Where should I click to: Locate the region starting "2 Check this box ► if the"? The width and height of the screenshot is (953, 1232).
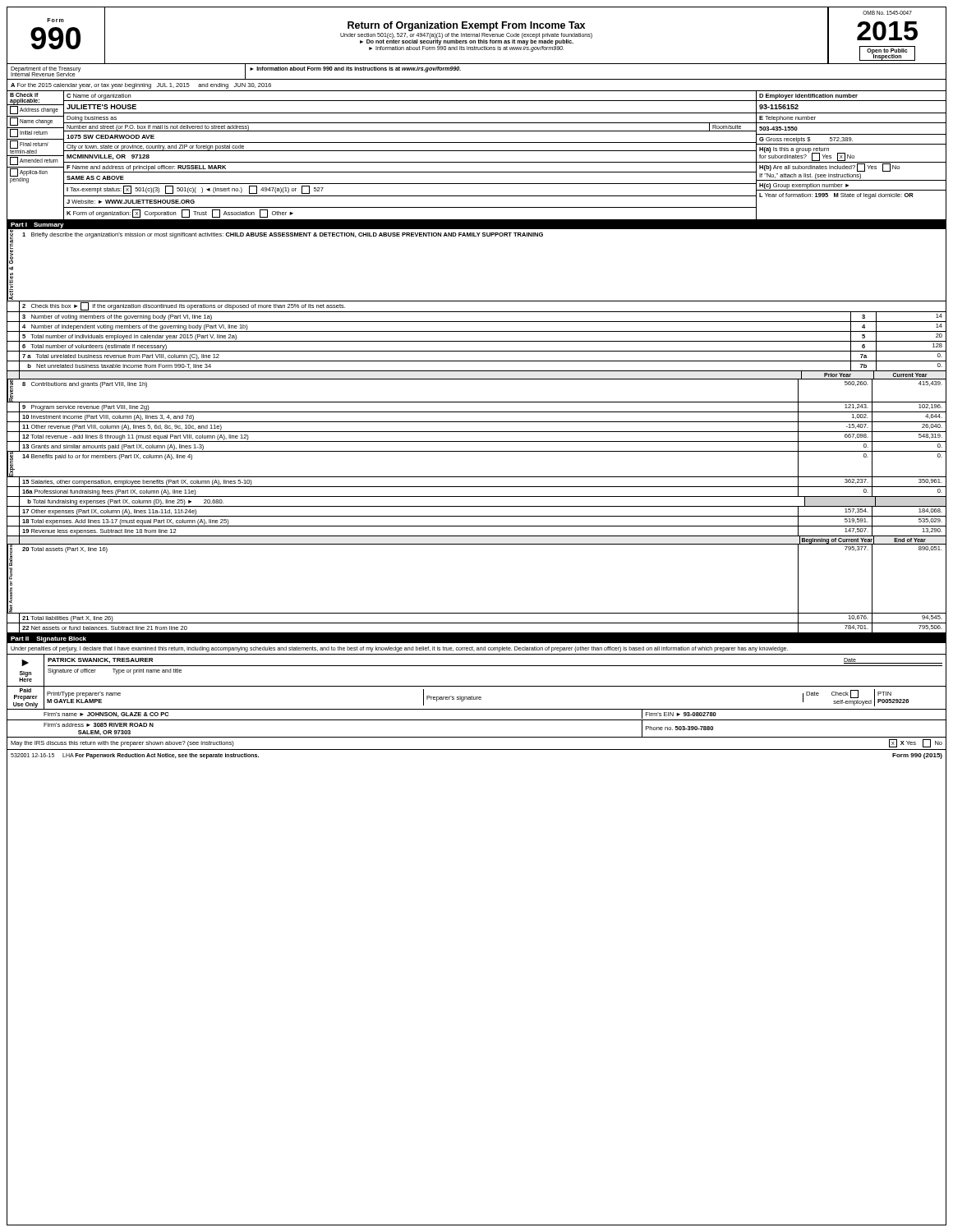click(476, 306)
